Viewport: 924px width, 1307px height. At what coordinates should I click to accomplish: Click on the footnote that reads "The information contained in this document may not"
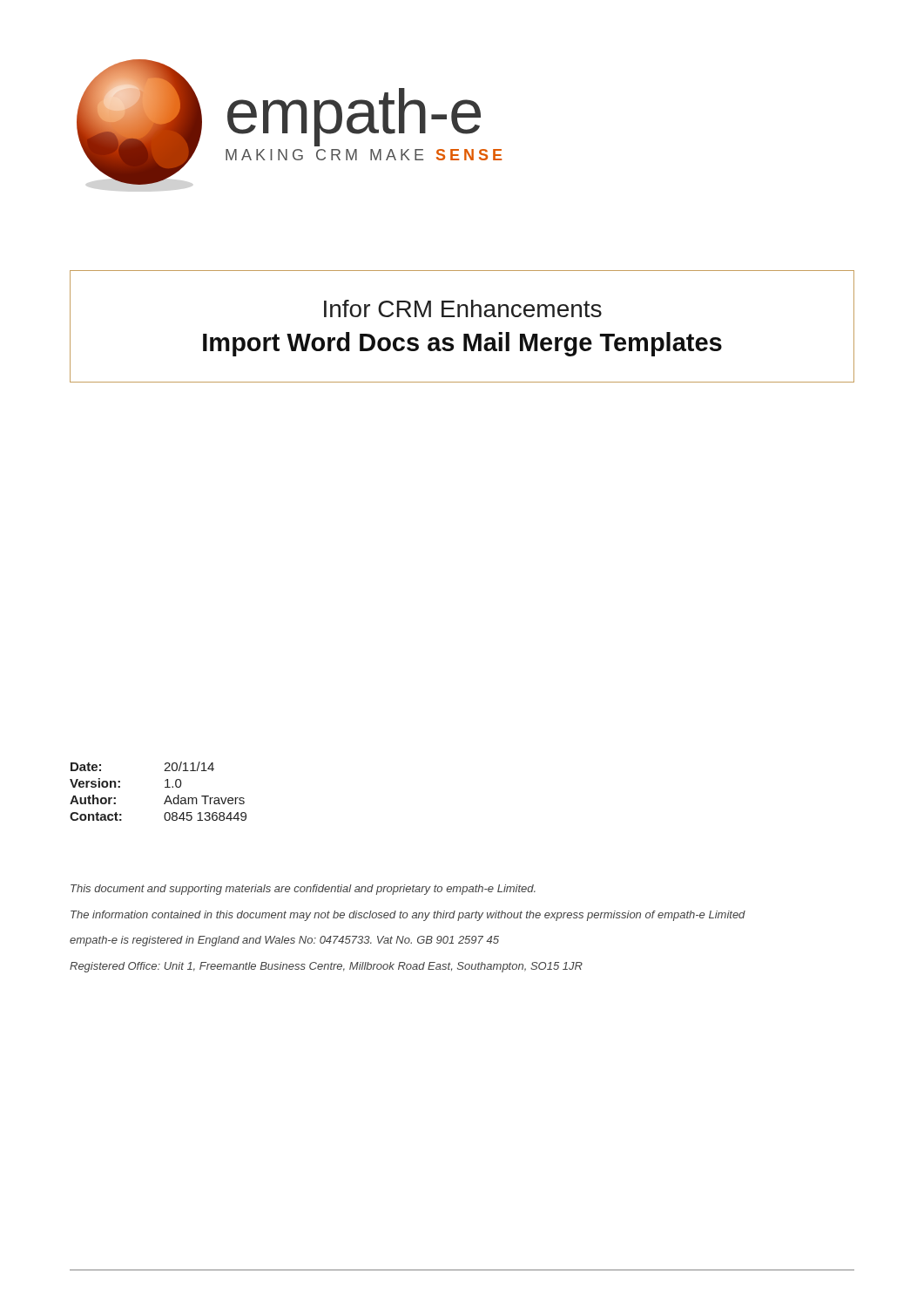(407, 914)
